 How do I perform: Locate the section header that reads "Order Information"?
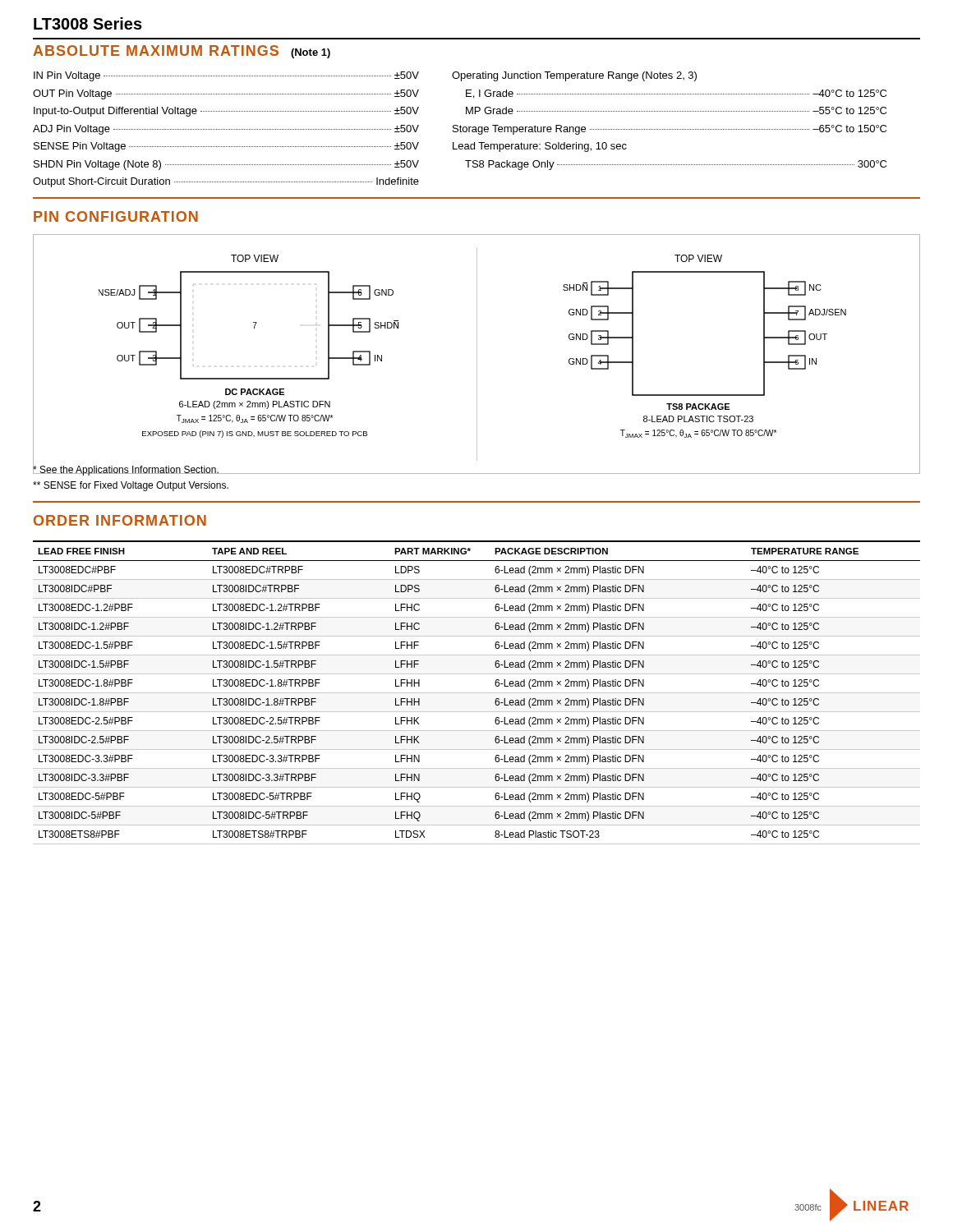coord(120,521)
